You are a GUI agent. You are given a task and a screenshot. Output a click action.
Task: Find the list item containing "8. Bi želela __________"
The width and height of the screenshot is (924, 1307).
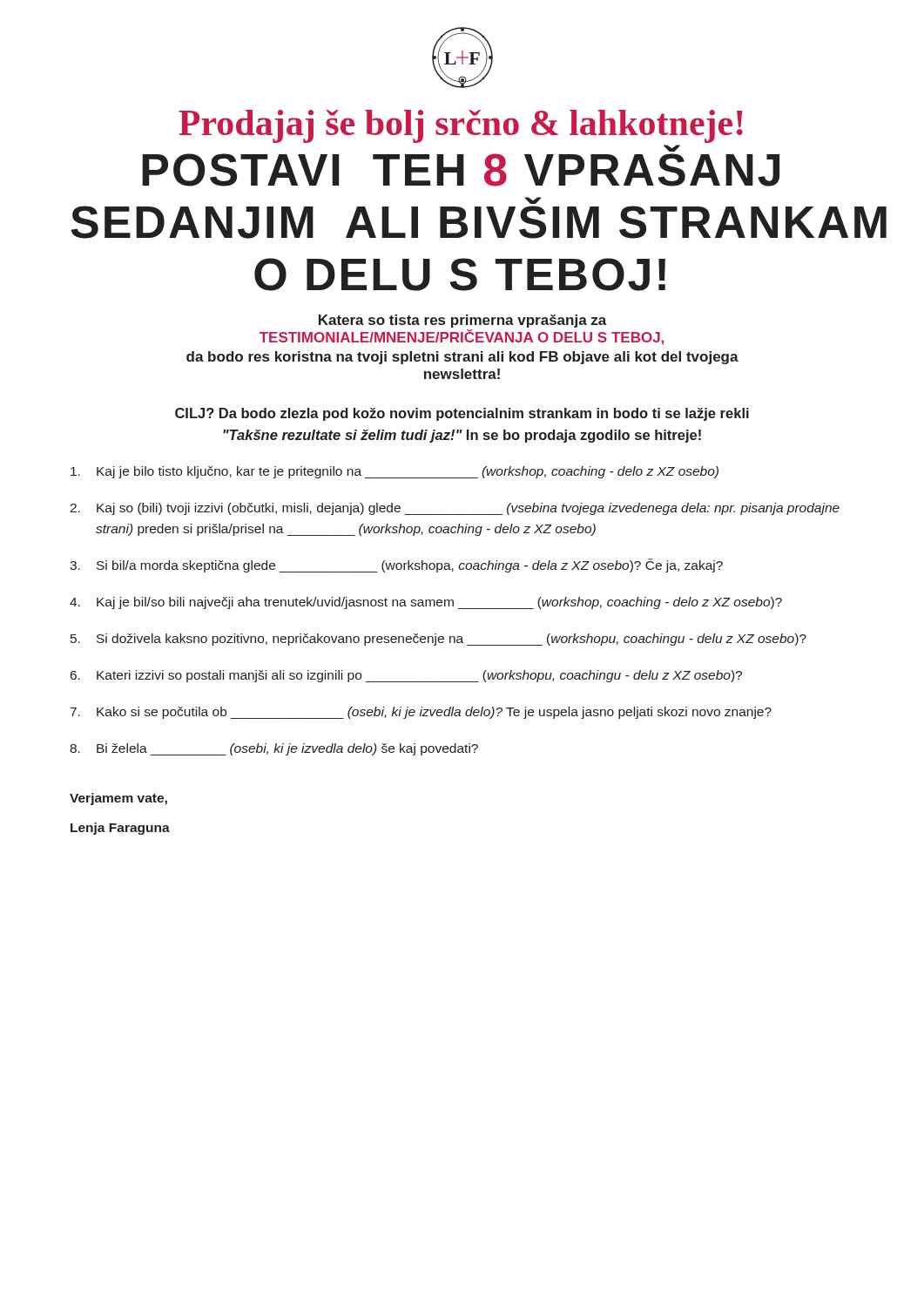point(462,749)
